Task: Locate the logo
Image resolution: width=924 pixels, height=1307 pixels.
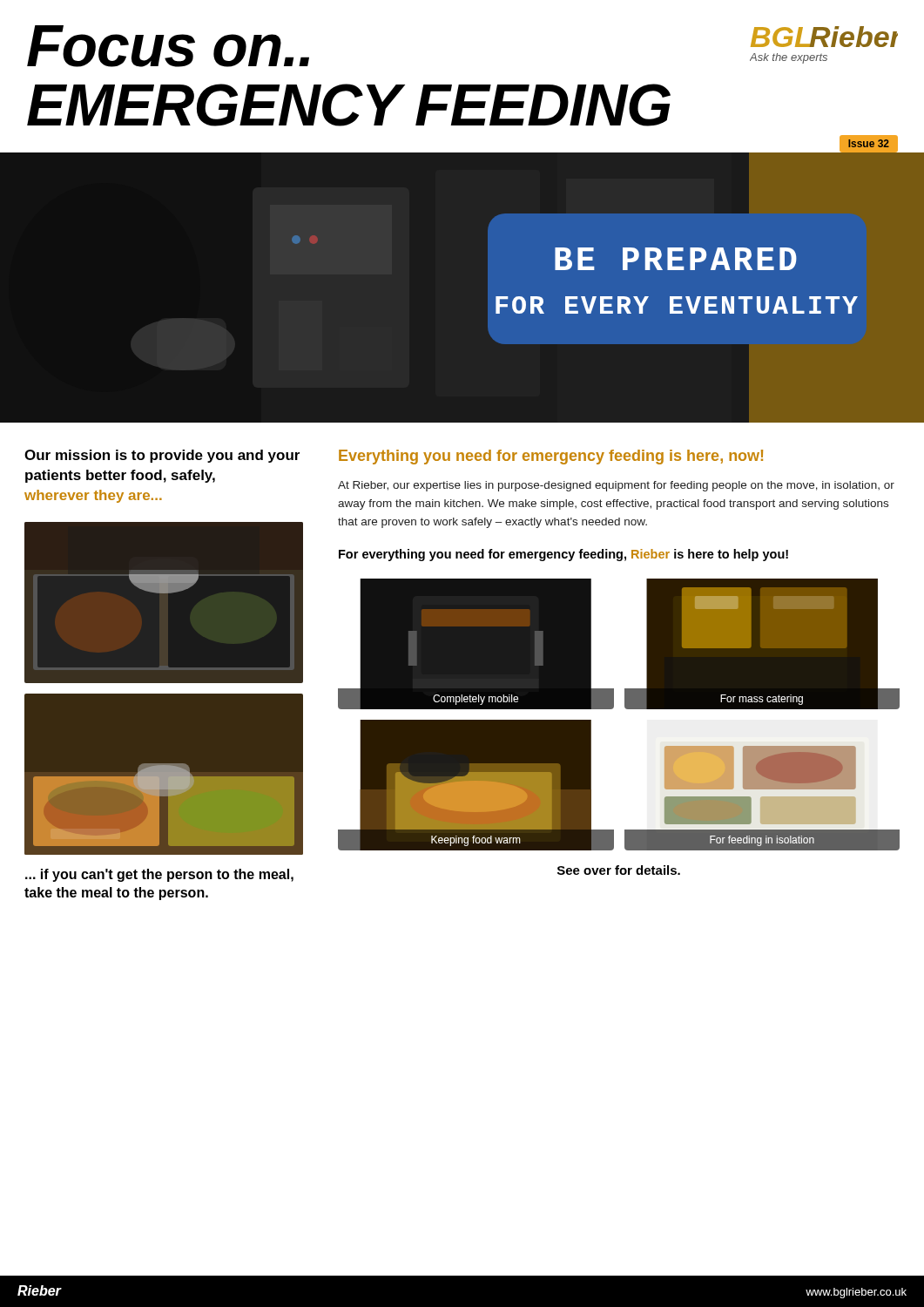Action: (824, 41)
